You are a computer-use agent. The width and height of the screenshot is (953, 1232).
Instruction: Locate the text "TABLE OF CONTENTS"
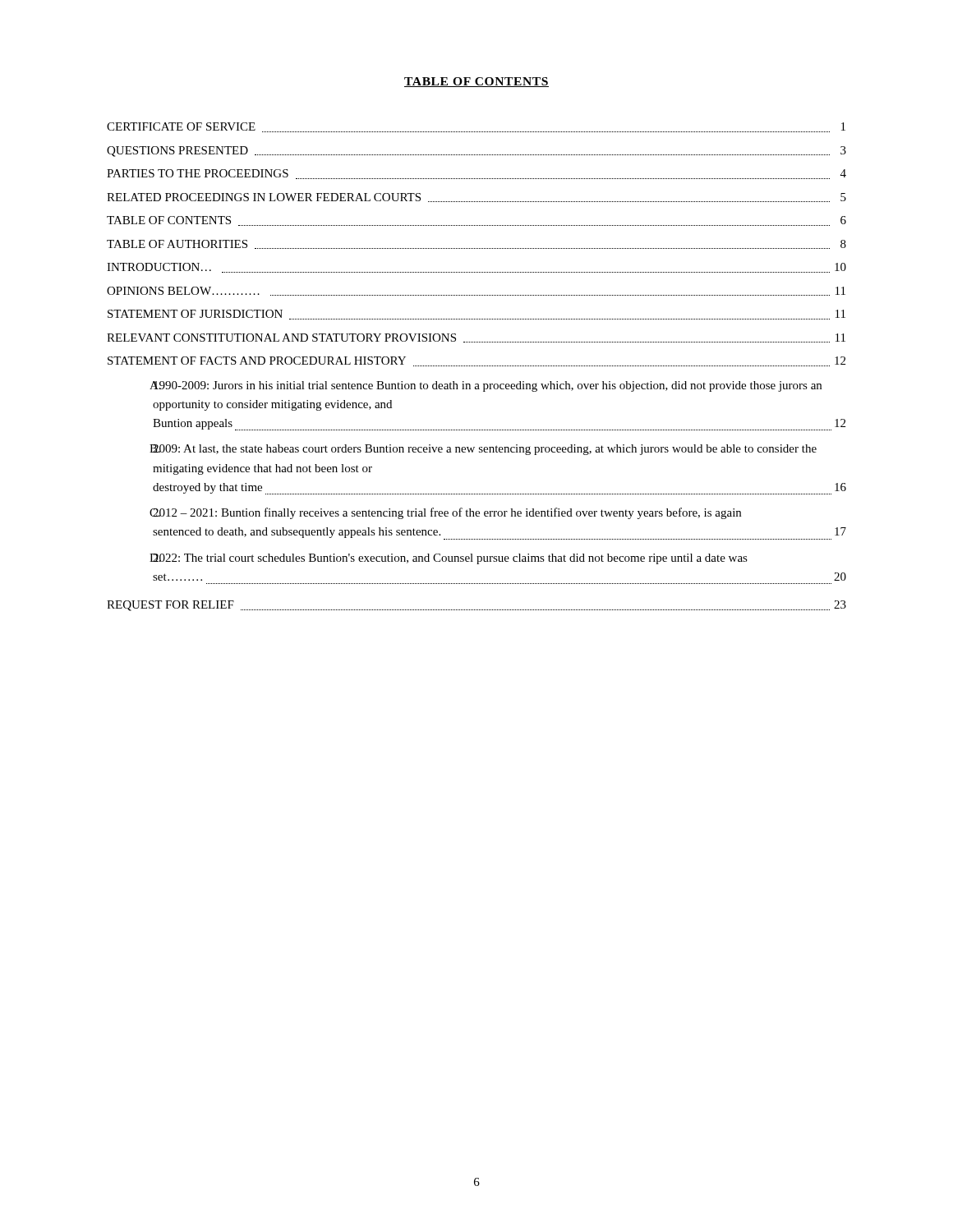click(x=476, y=81)
